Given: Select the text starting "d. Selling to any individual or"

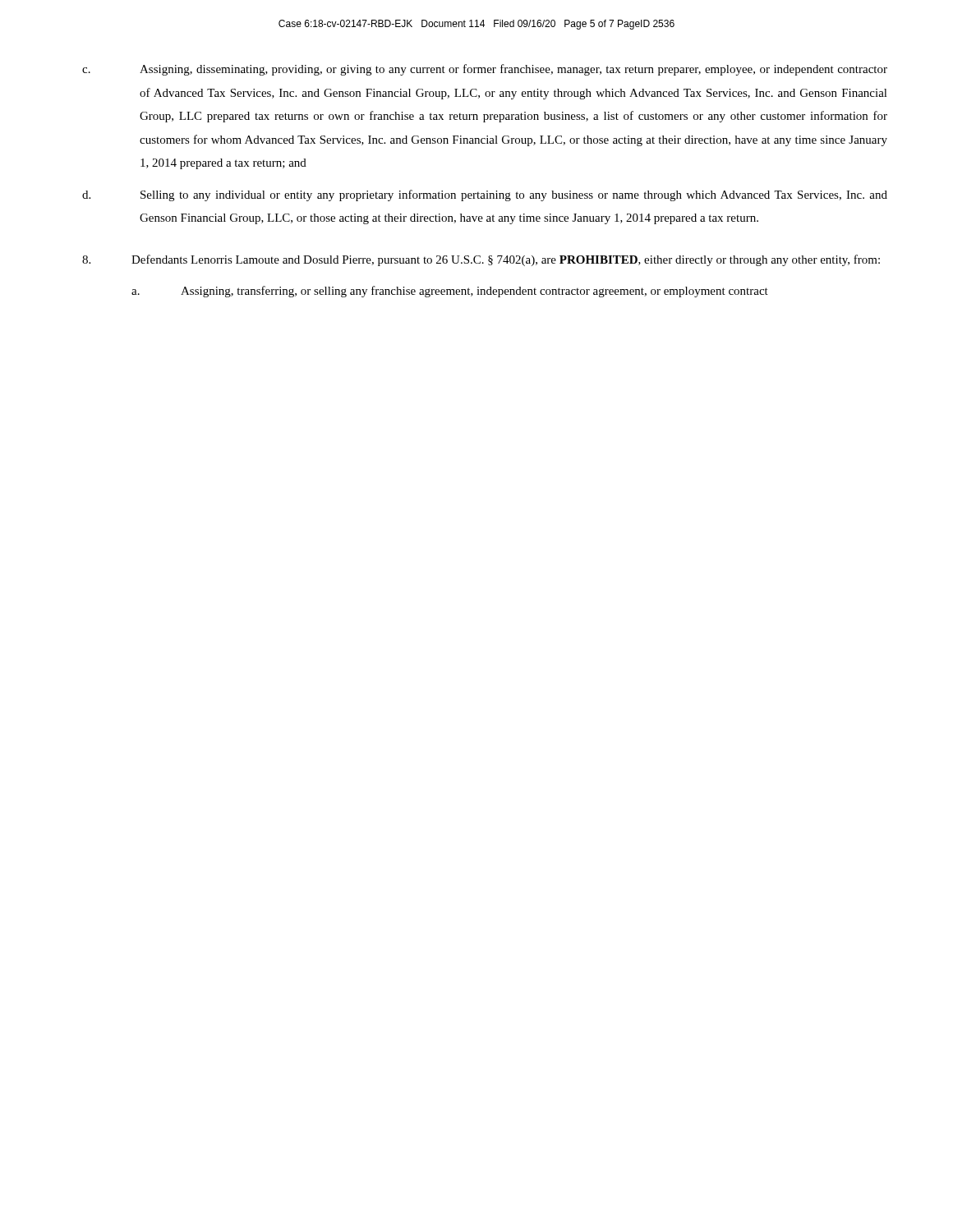Looking at the screenshot, I should click(x=485, y=206).
